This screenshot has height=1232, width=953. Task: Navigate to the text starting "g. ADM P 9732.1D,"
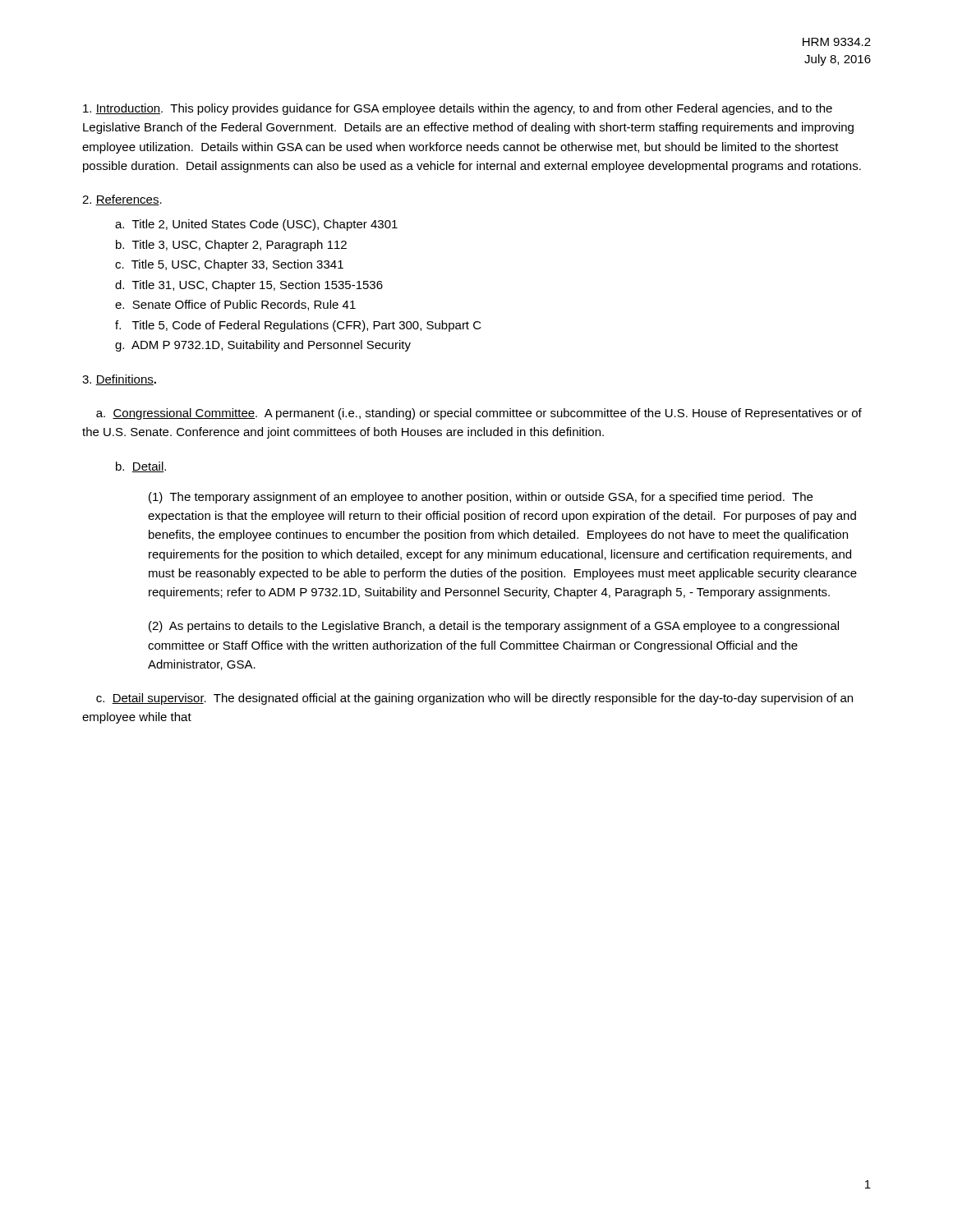tap(263, 345)
